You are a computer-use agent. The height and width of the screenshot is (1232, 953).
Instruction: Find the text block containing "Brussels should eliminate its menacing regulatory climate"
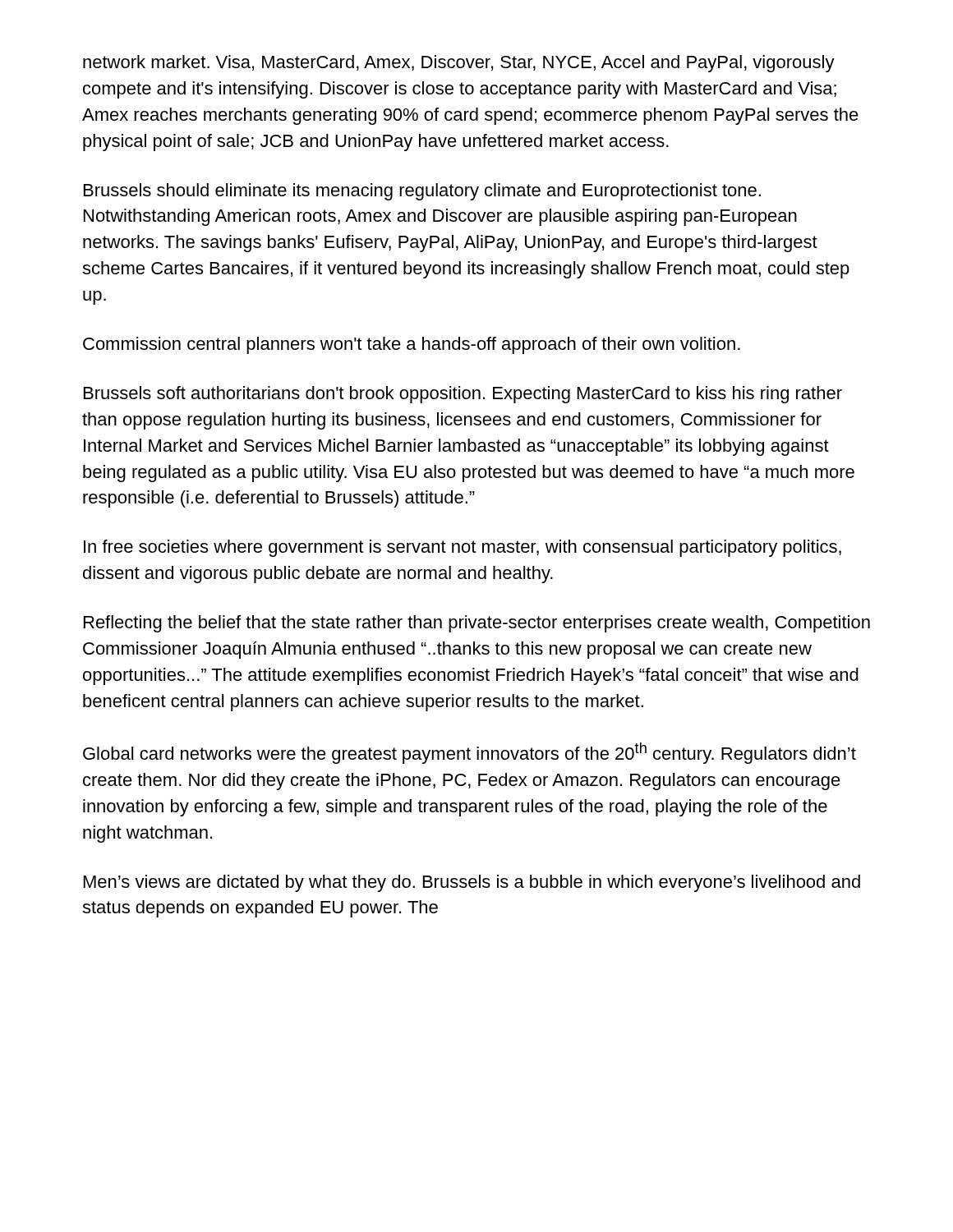tap(466, 242)
